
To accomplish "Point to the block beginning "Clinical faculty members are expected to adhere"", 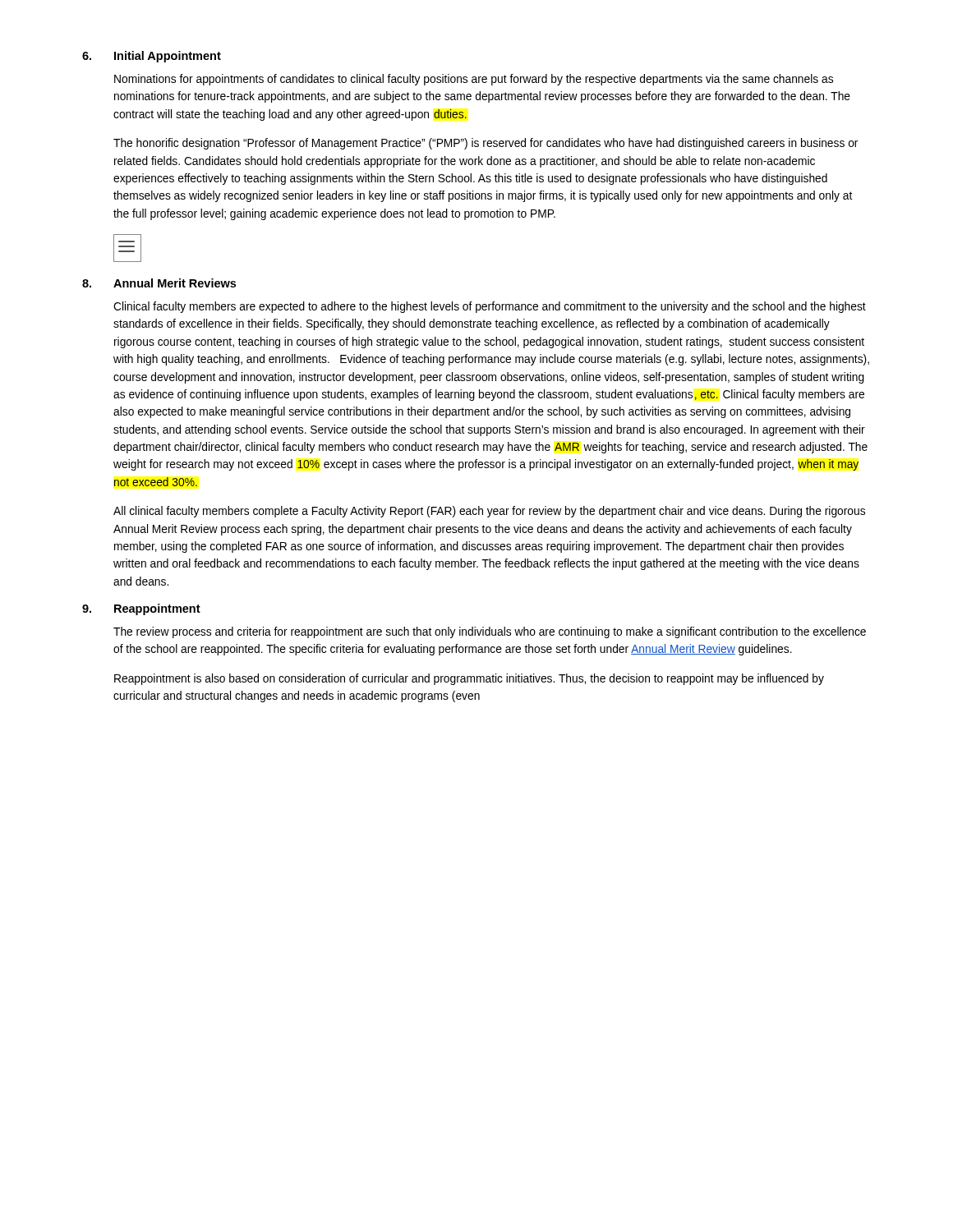I will pyautogui.click(x=492, y=395).
